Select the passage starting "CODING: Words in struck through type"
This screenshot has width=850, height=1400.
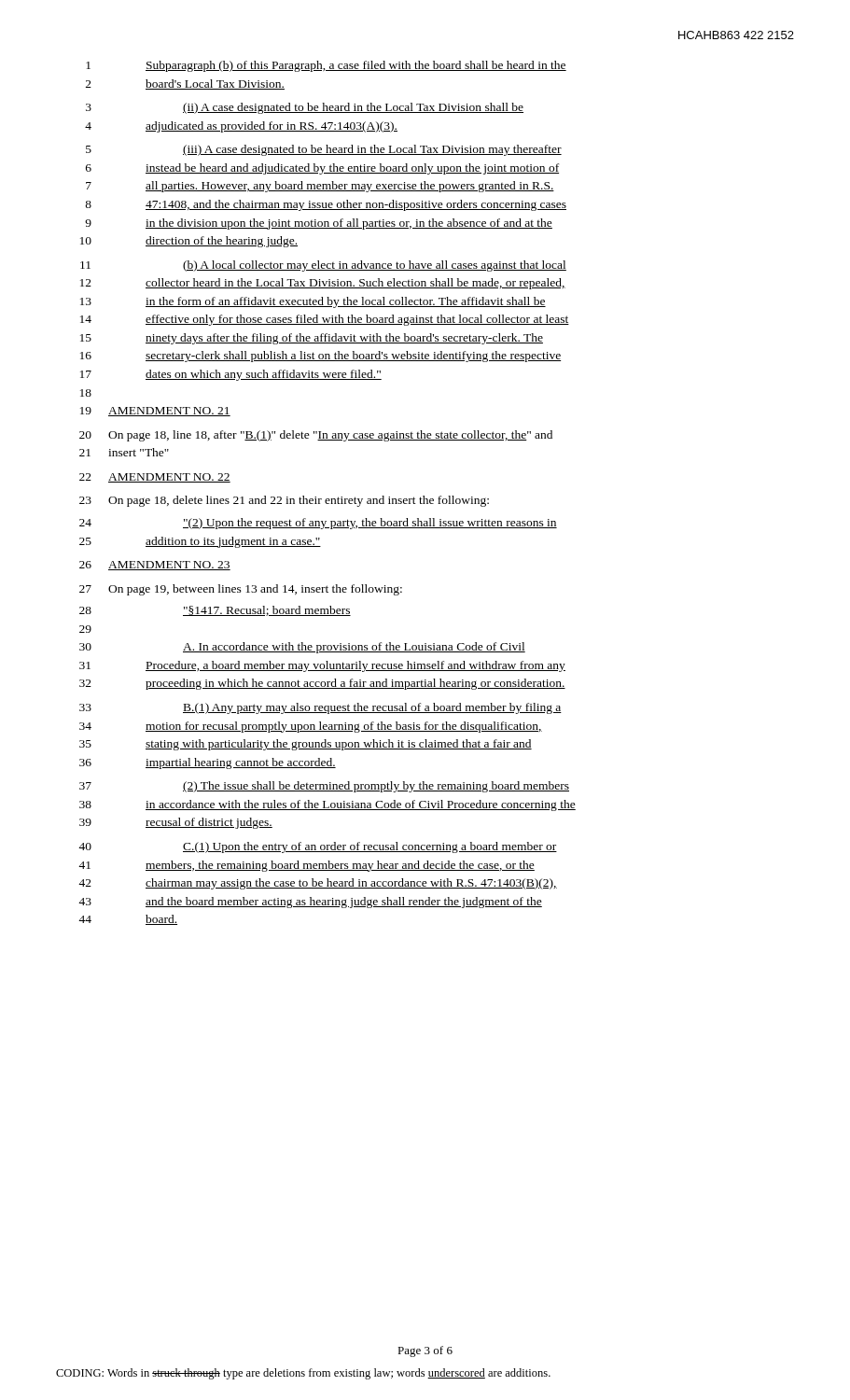pos(303,1372)
